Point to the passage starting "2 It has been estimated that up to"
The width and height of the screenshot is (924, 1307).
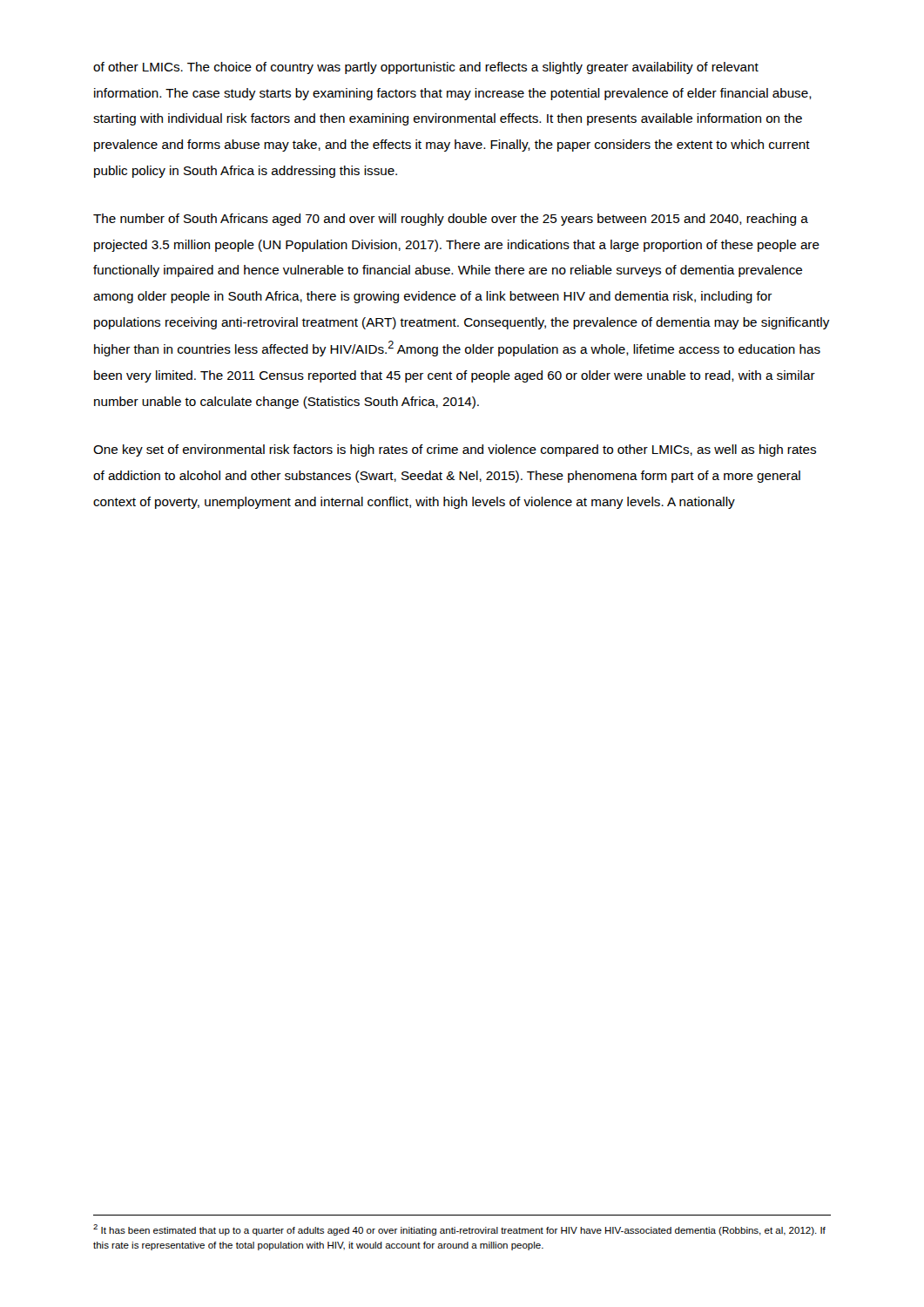coord(459,1236)
